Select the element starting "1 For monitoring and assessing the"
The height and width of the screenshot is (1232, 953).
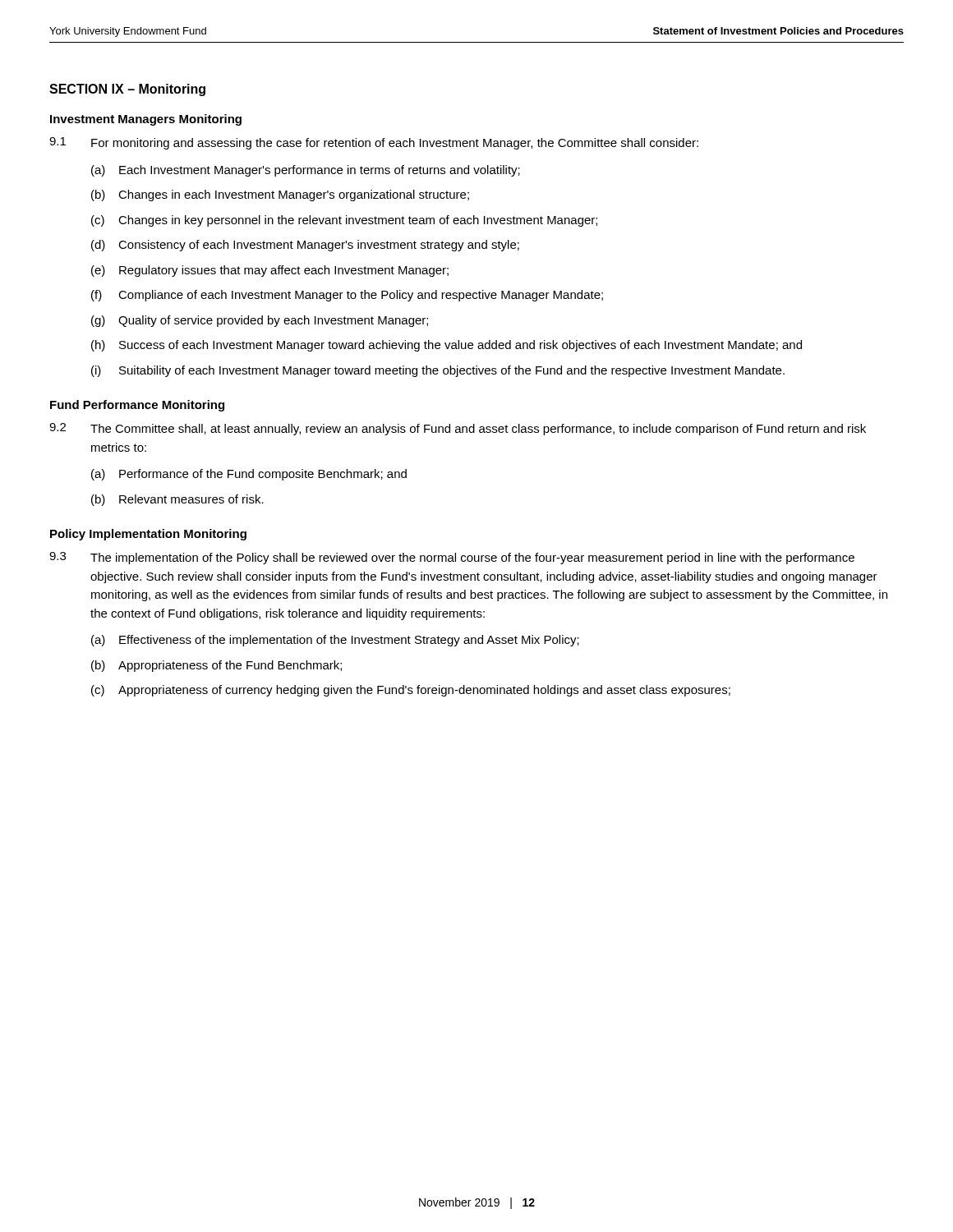click(x=476, y=143)
